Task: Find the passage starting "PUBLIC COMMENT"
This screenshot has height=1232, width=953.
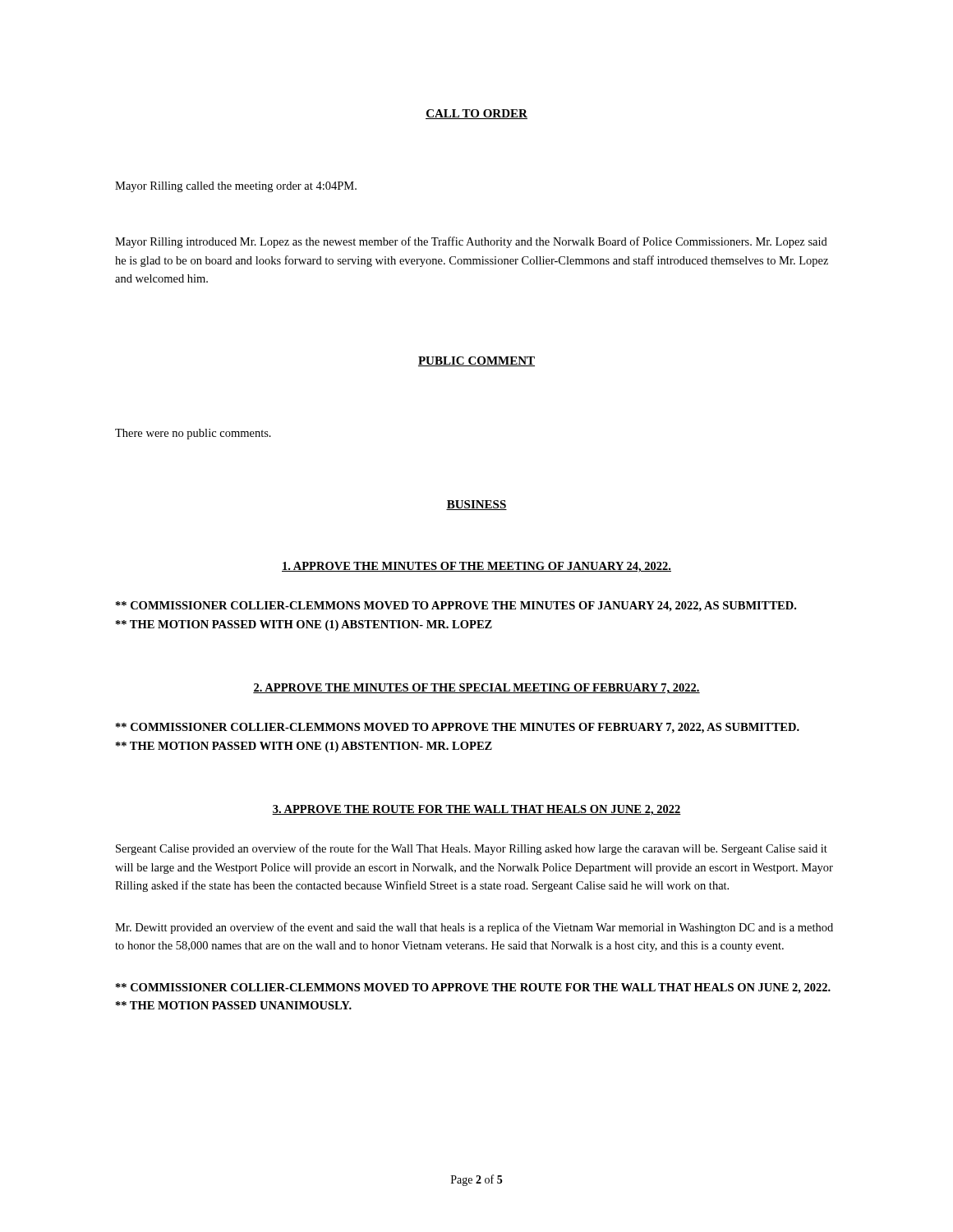Action: pyautogui.click(x=476, y=360)
